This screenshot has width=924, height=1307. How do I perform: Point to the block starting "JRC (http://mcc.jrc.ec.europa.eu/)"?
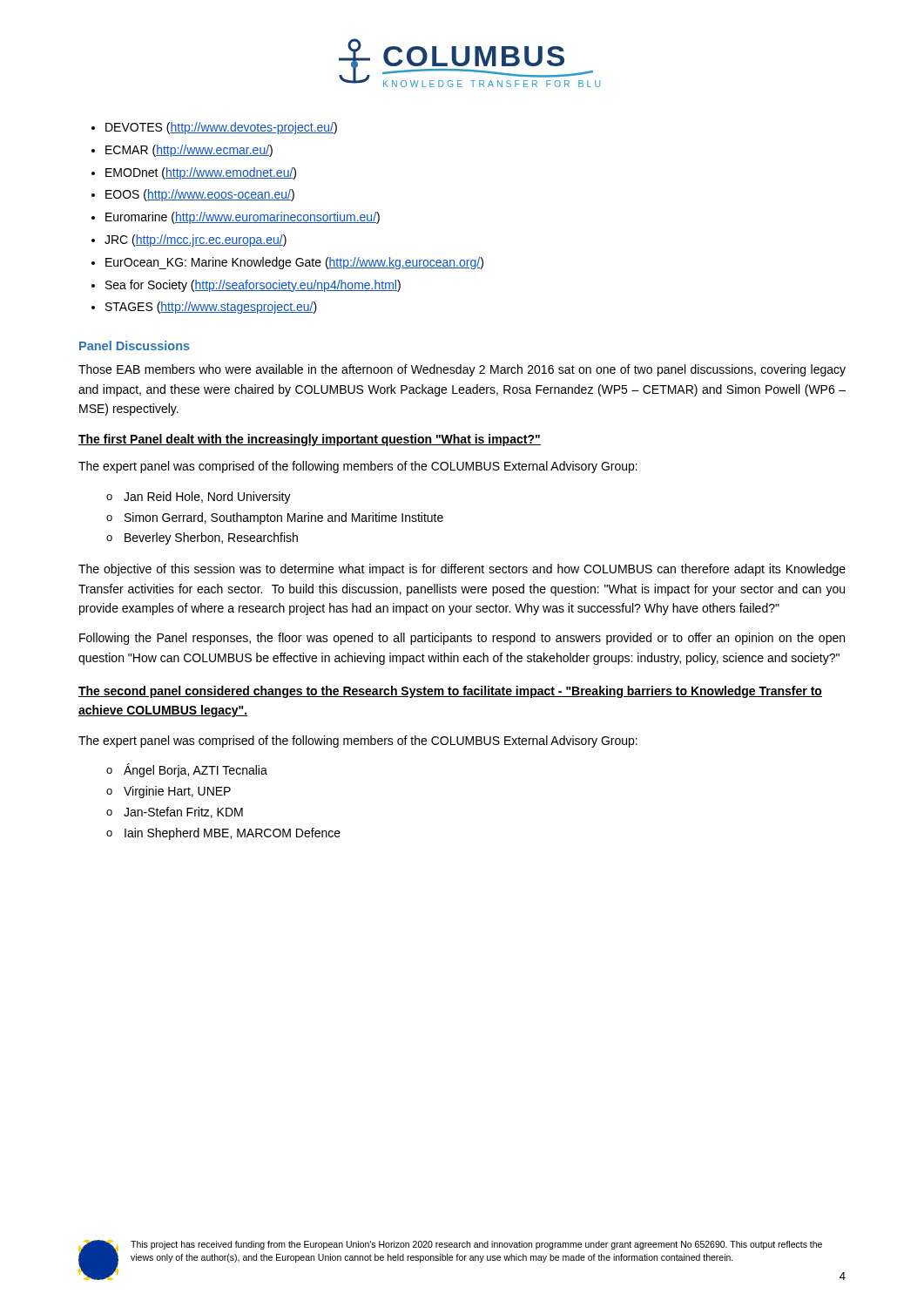coord(196,240)
